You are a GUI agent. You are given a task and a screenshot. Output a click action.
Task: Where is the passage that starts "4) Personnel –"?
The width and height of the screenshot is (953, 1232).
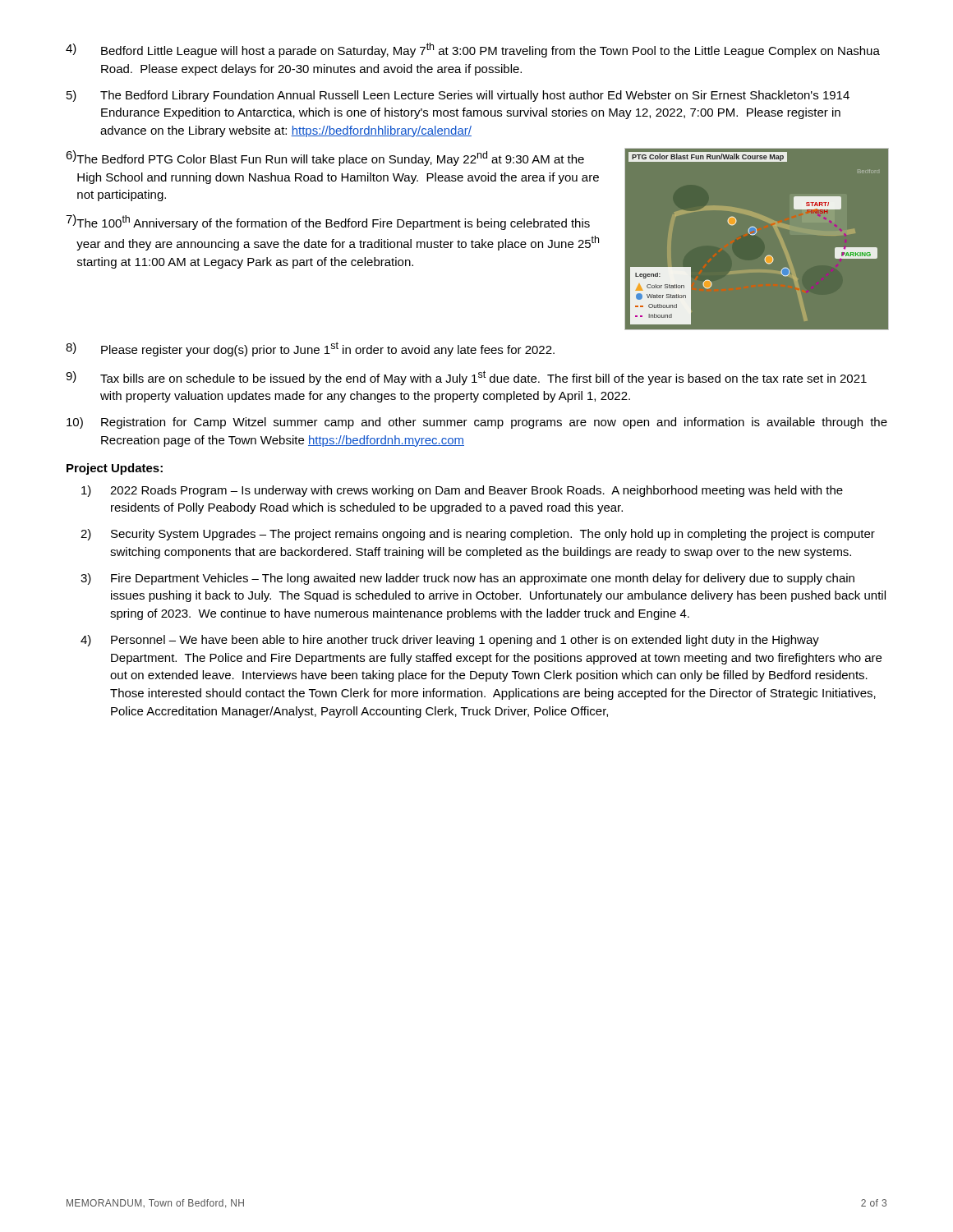484,675
